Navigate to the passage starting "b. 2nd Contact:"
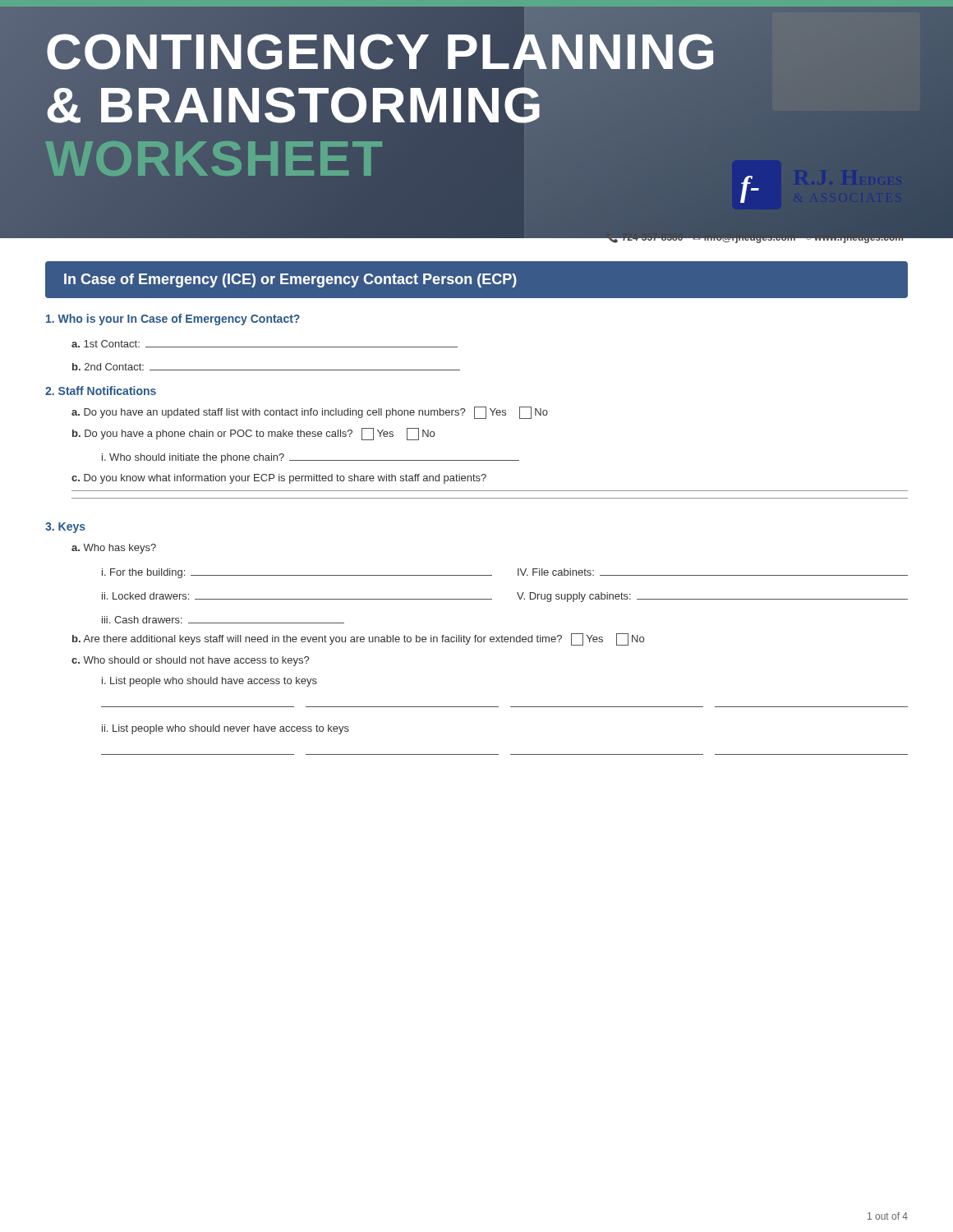Viewport: 953px width, 1232px height. pyautogui.click(x=266, y=365)
